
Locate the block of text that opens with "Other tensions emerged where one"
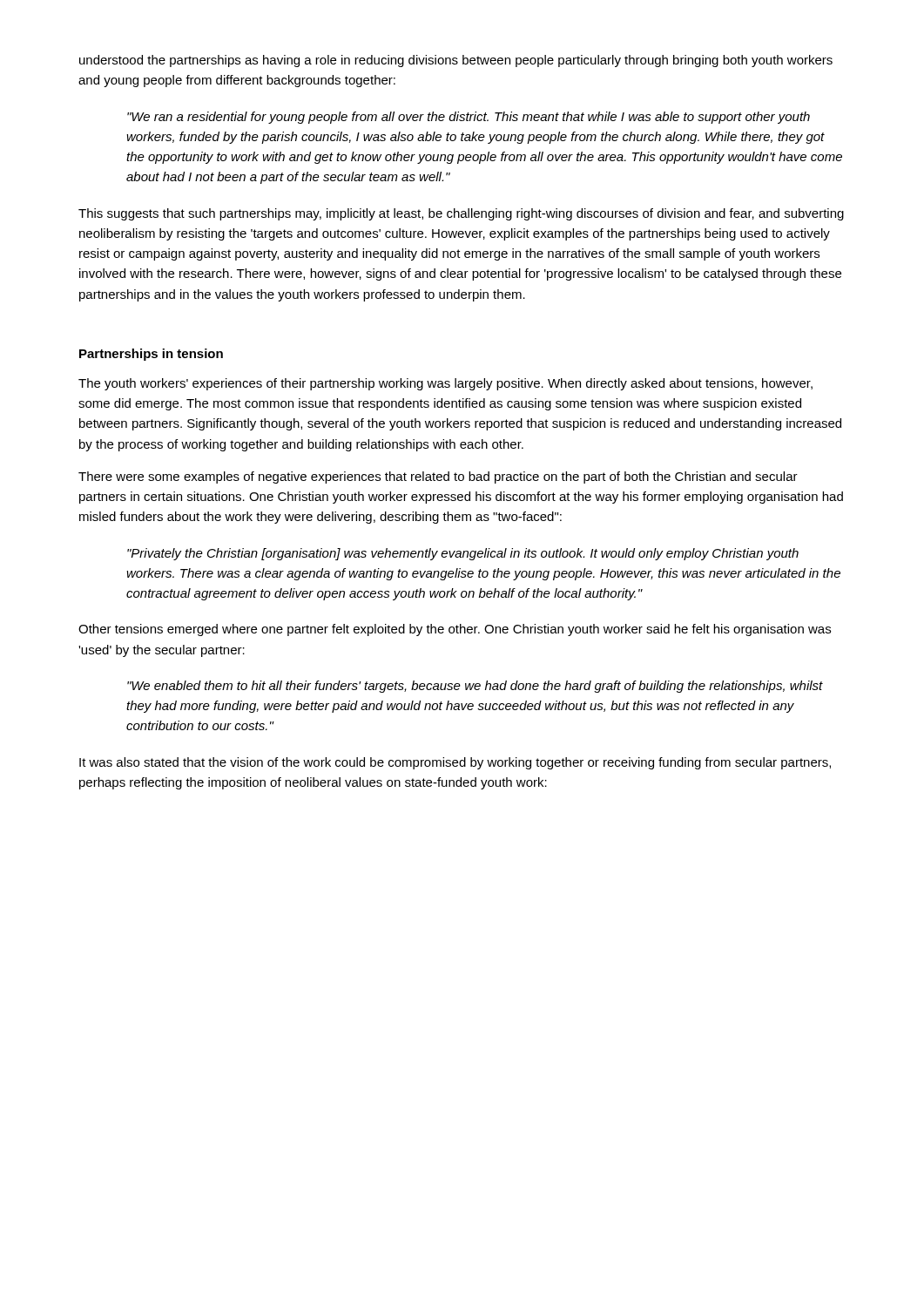[455, 639]
